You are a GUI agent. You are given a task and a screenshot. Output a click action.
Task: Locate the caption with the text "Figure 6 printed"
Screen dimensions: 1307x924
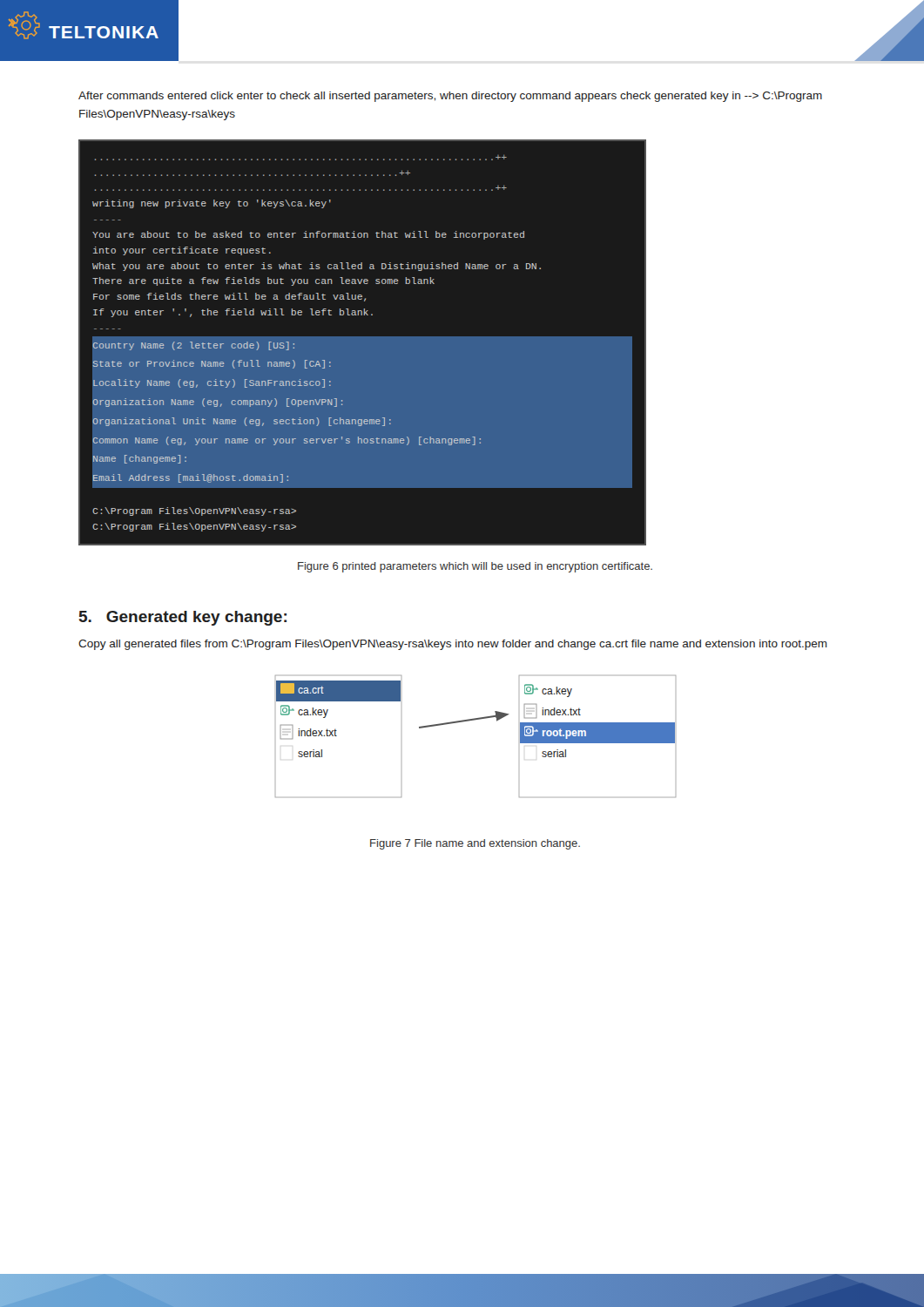pyautogui.click(x=475, y=566)
